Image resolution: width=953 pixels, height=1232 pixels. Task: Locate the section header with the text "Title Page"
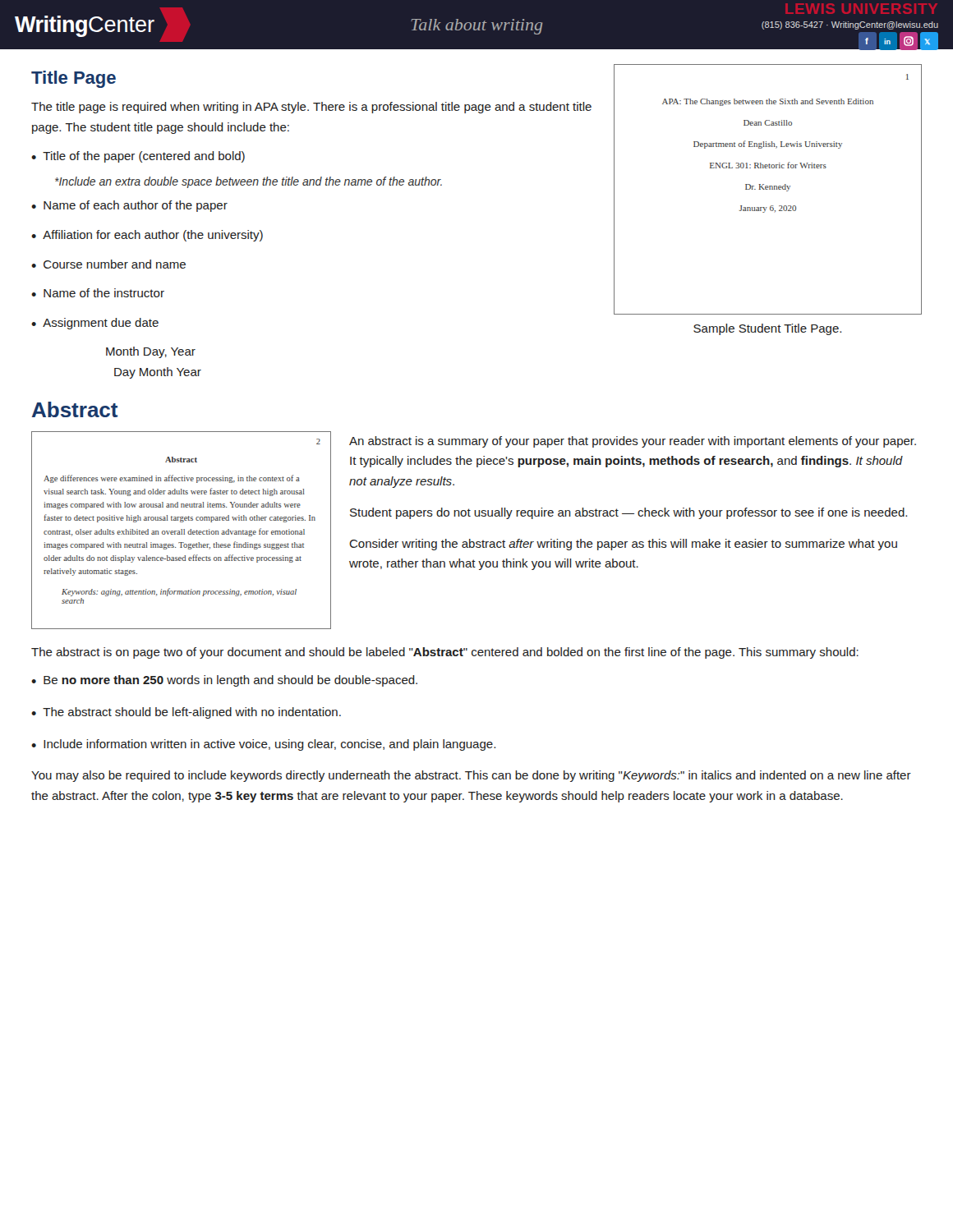point(74,78)
